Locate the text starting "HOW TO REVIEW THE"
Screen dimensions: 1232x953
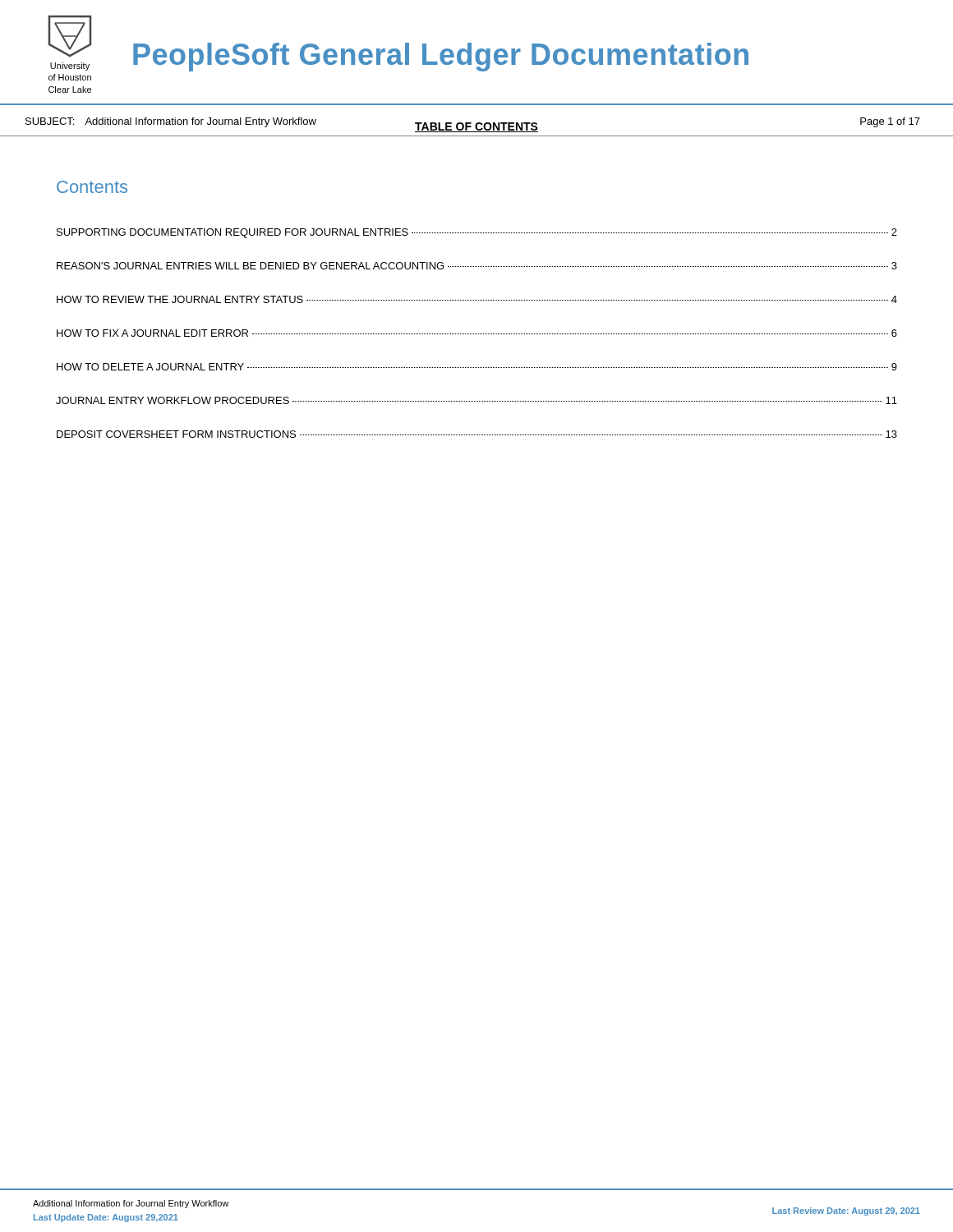pyautogui.click(x=476, y=299)
